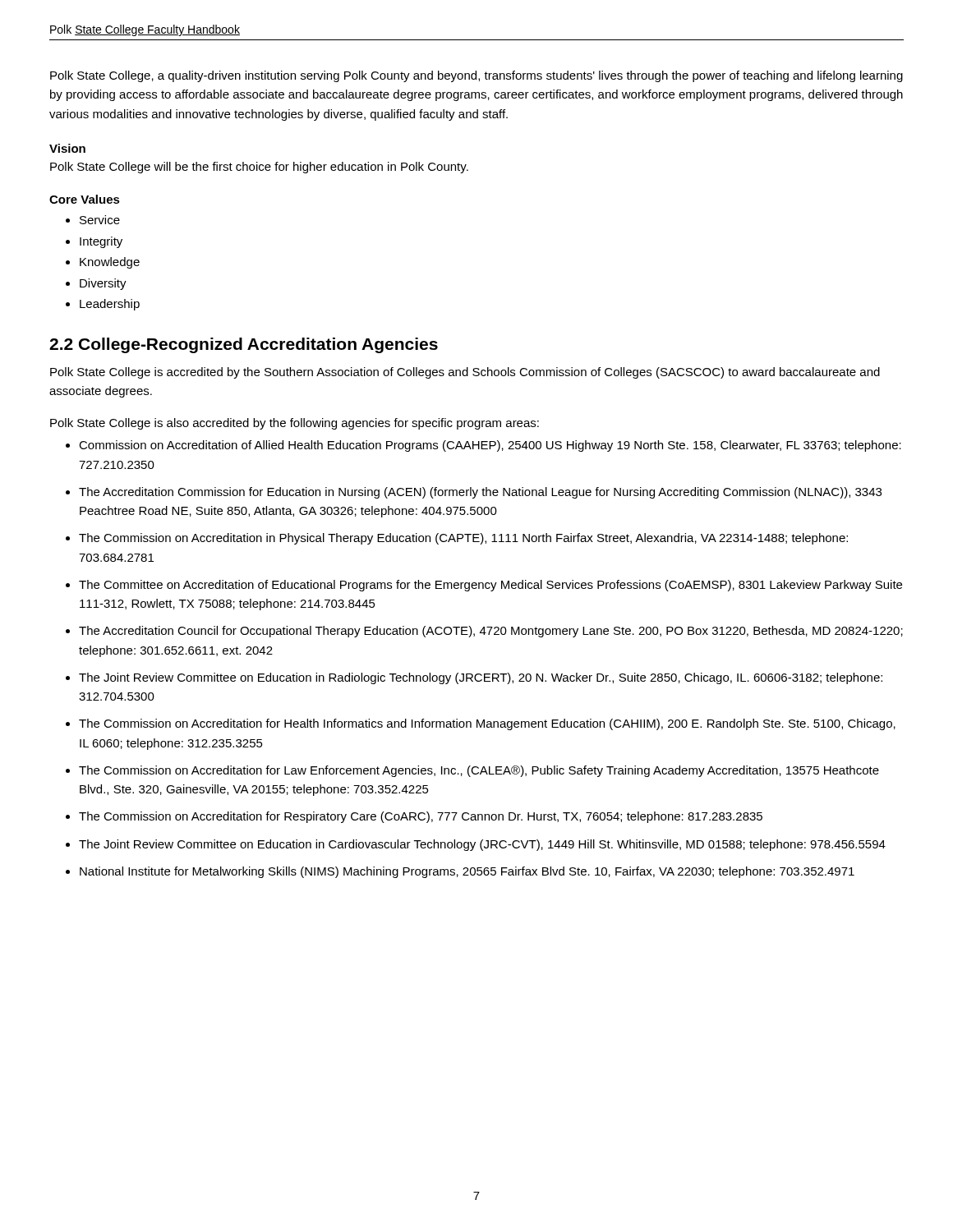Select the element starting "The Committee on Accreditation of"
This screenshot has height=1232, width=953.
491,594
